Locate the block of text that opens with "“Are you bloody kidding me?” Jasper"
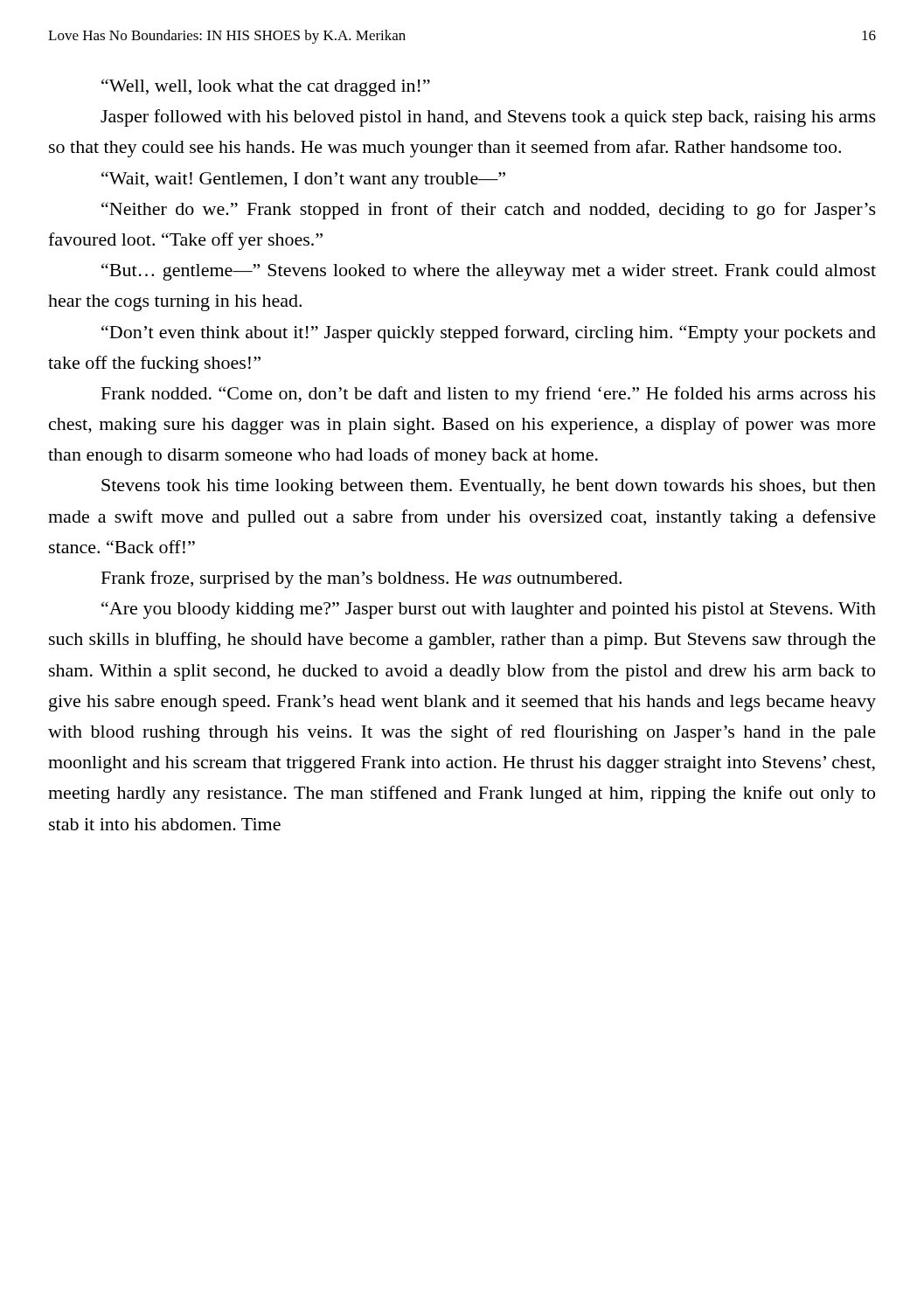The image size is (924, 1311). pyautogui.click(x=462, y=716)
